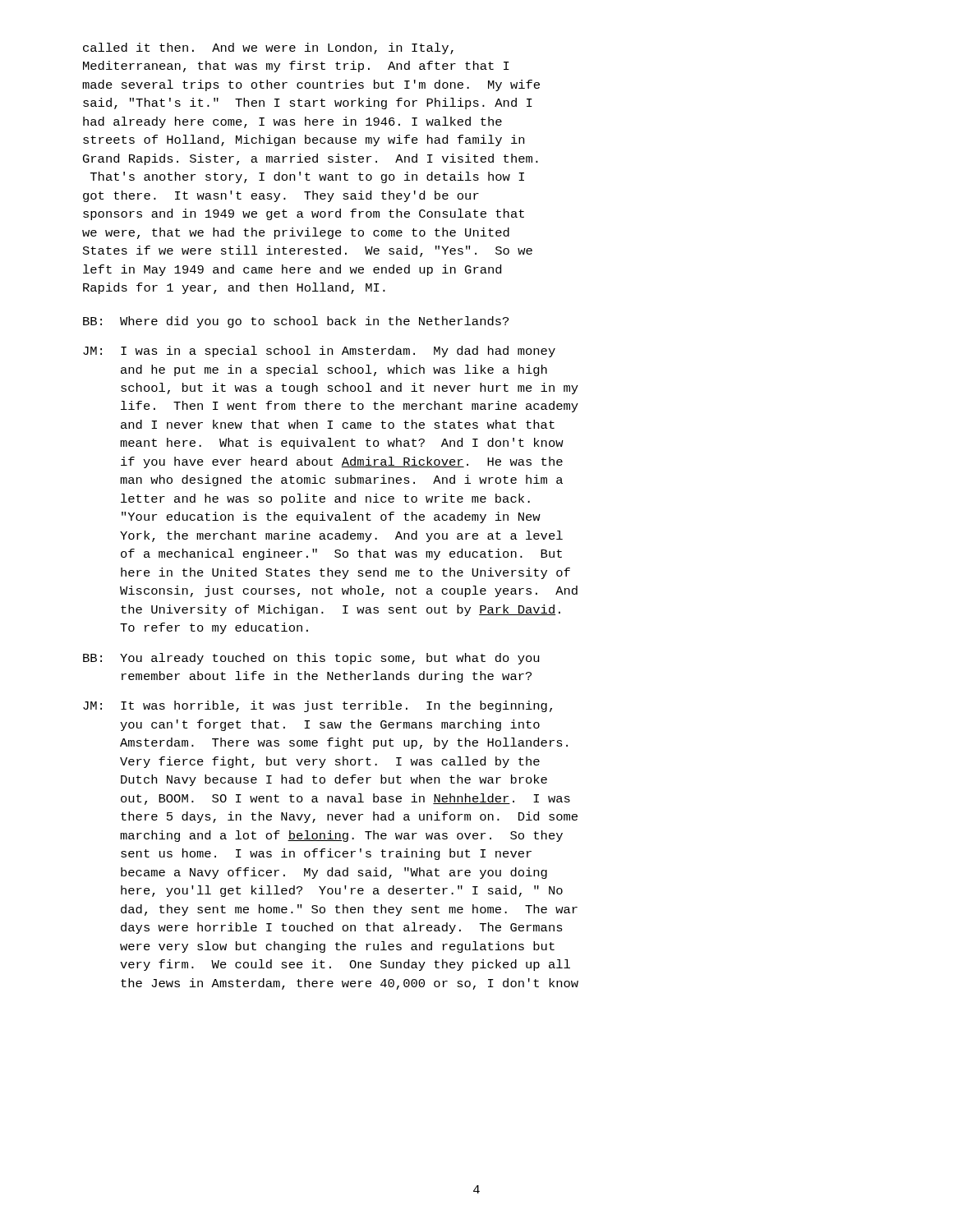Navigate to the passage starting "called it then. And we"
Image resolution: width=953 pixels, height=1232 pixels.
[311, 168]
